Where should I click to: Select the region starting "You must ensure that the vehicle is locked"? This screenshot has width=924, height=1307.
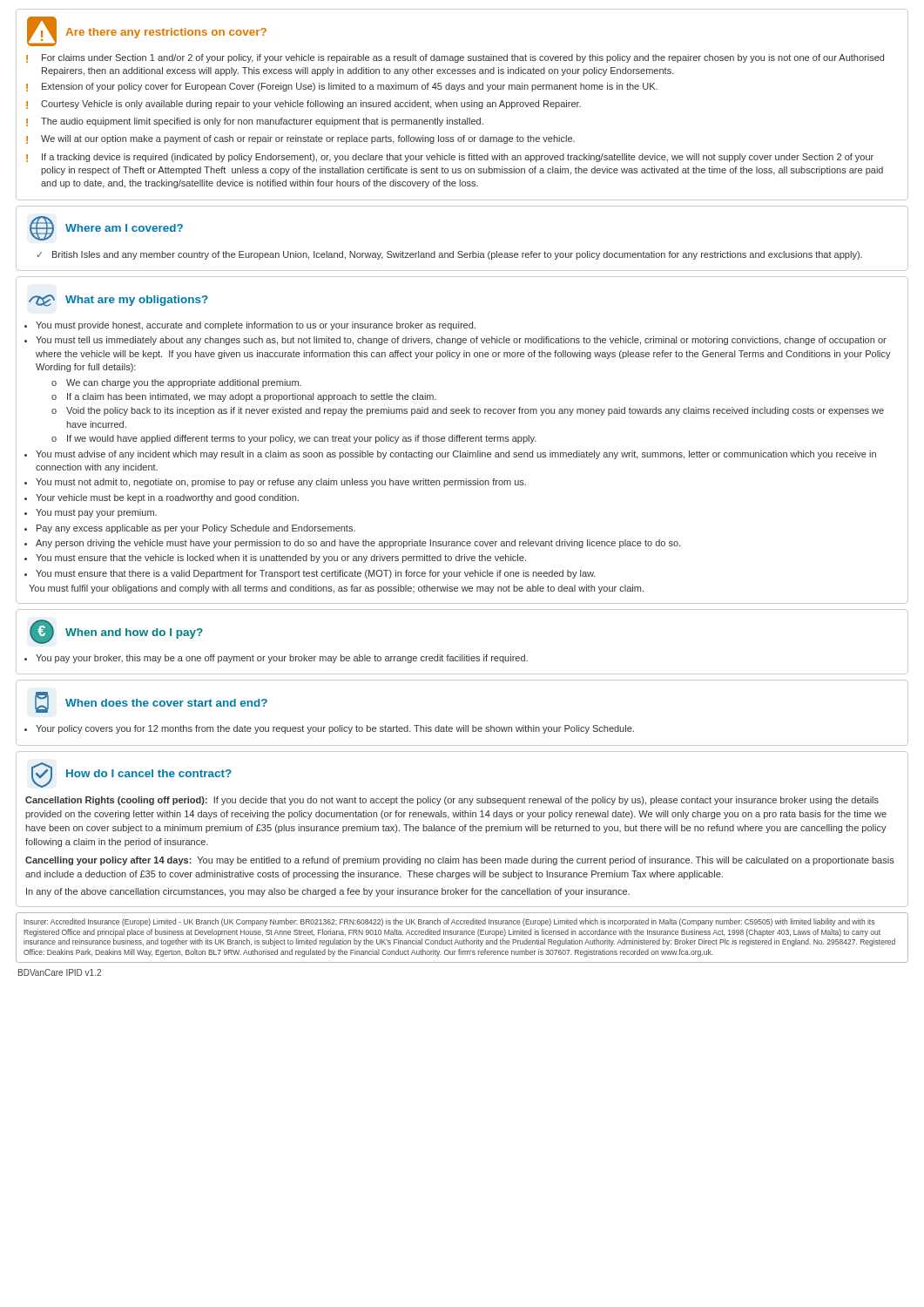(x=281, y=558)
